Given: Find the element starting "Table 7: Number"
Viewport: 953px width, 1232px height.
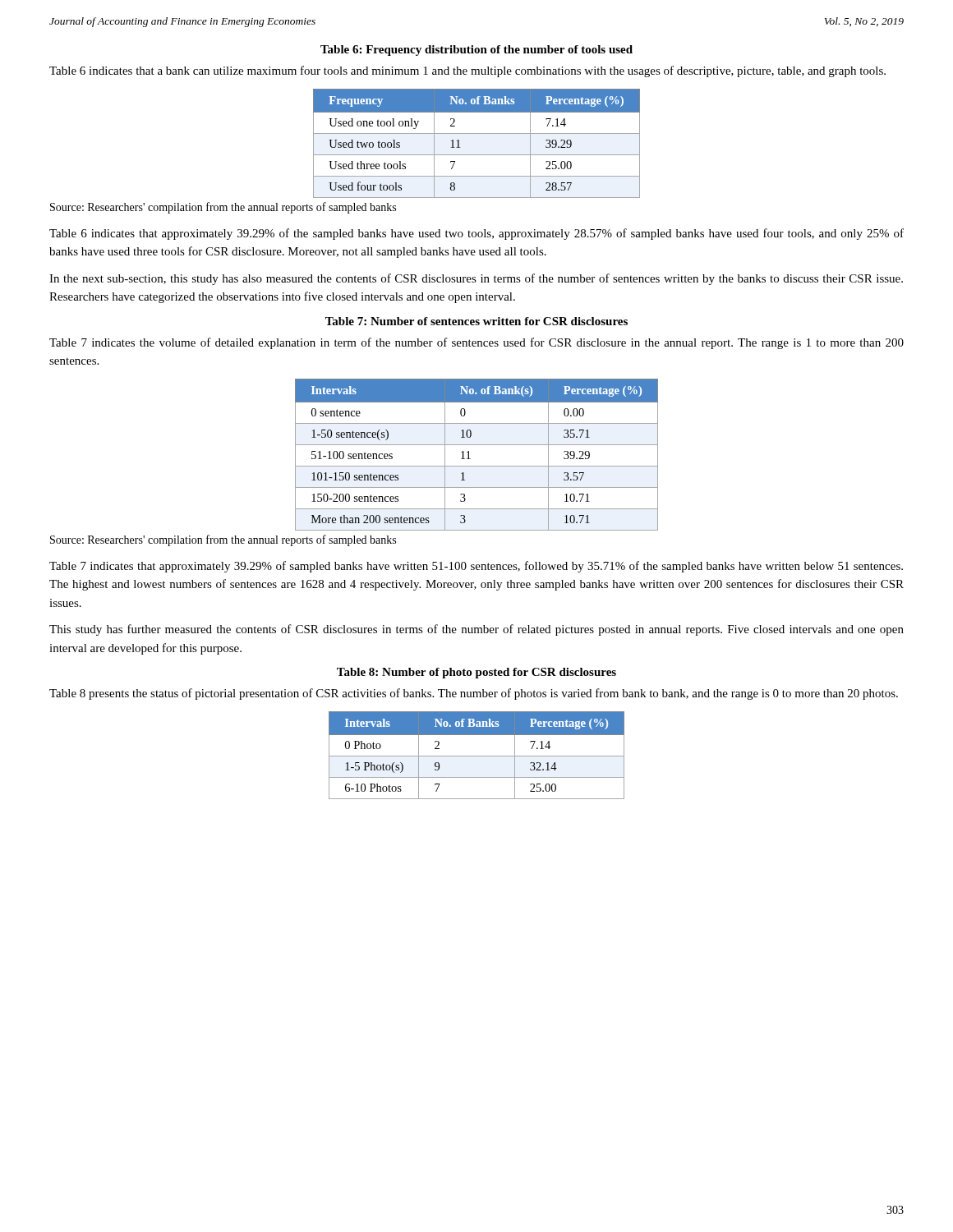Looking at the screenshot, I should point(476,321).
